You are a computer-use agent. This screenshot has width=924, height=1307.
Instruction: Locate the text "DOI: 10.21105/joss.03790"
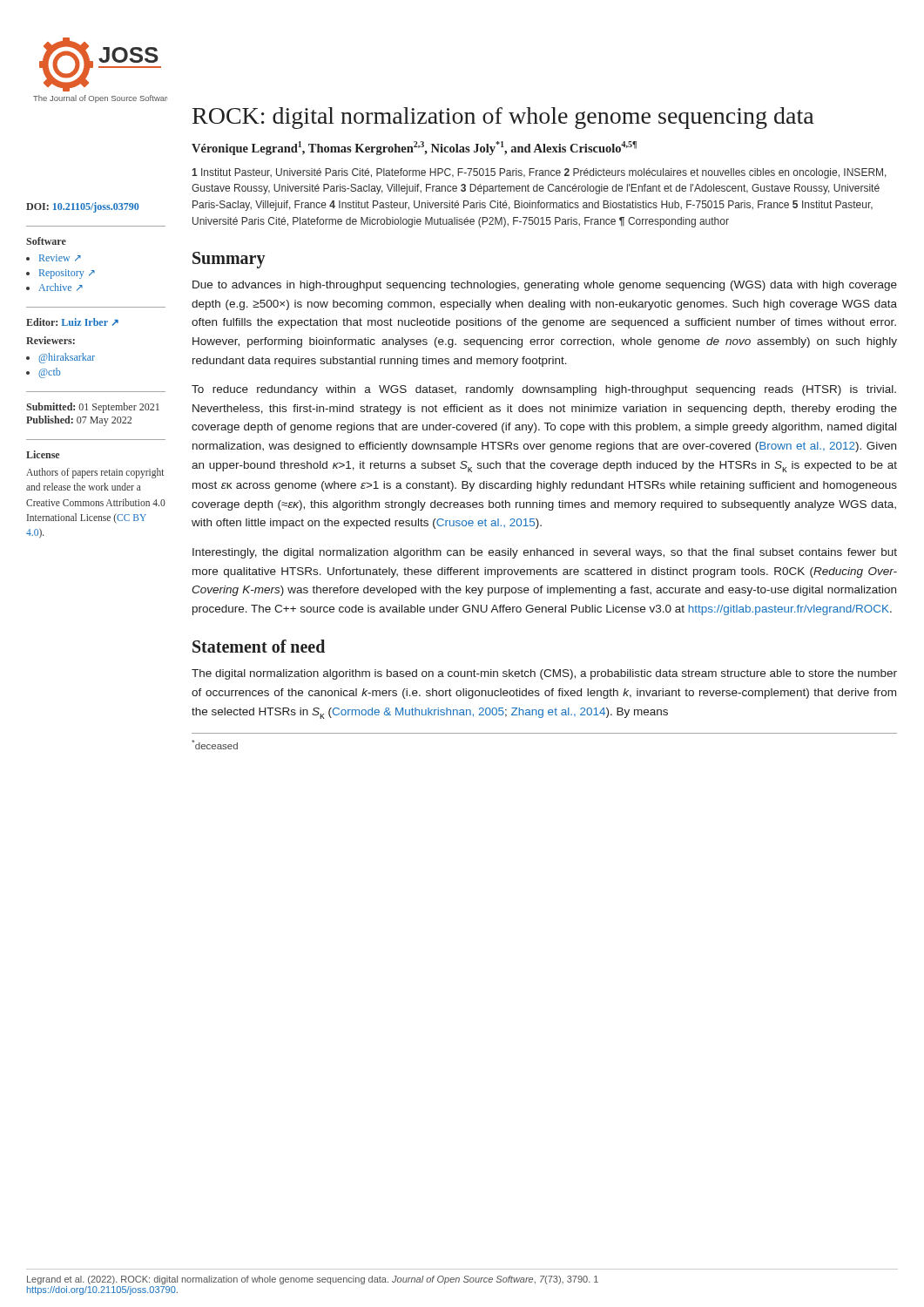(x=96, y=207)
